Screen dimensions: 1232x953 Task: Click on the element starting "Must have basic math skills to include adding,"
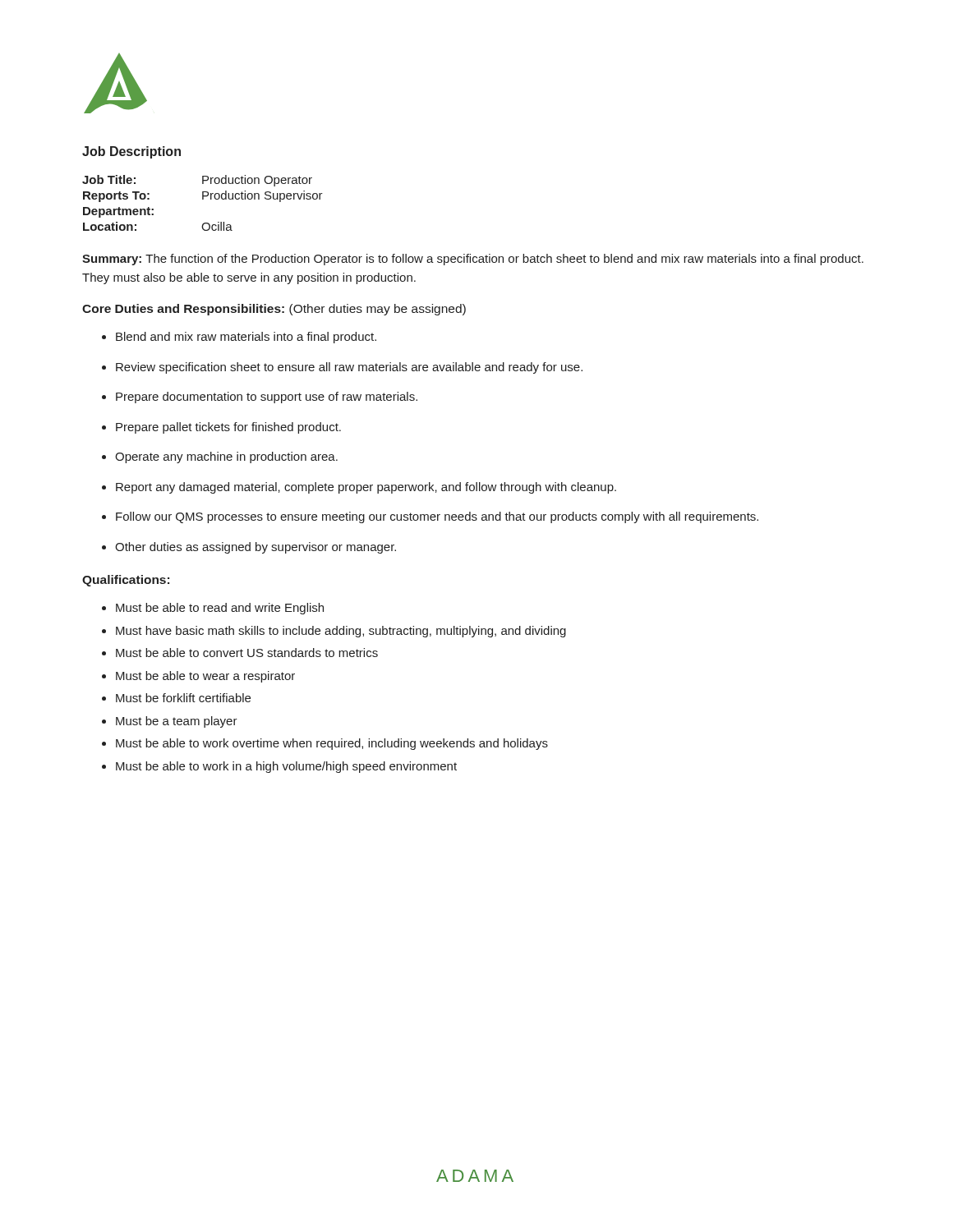pos(341,630)
